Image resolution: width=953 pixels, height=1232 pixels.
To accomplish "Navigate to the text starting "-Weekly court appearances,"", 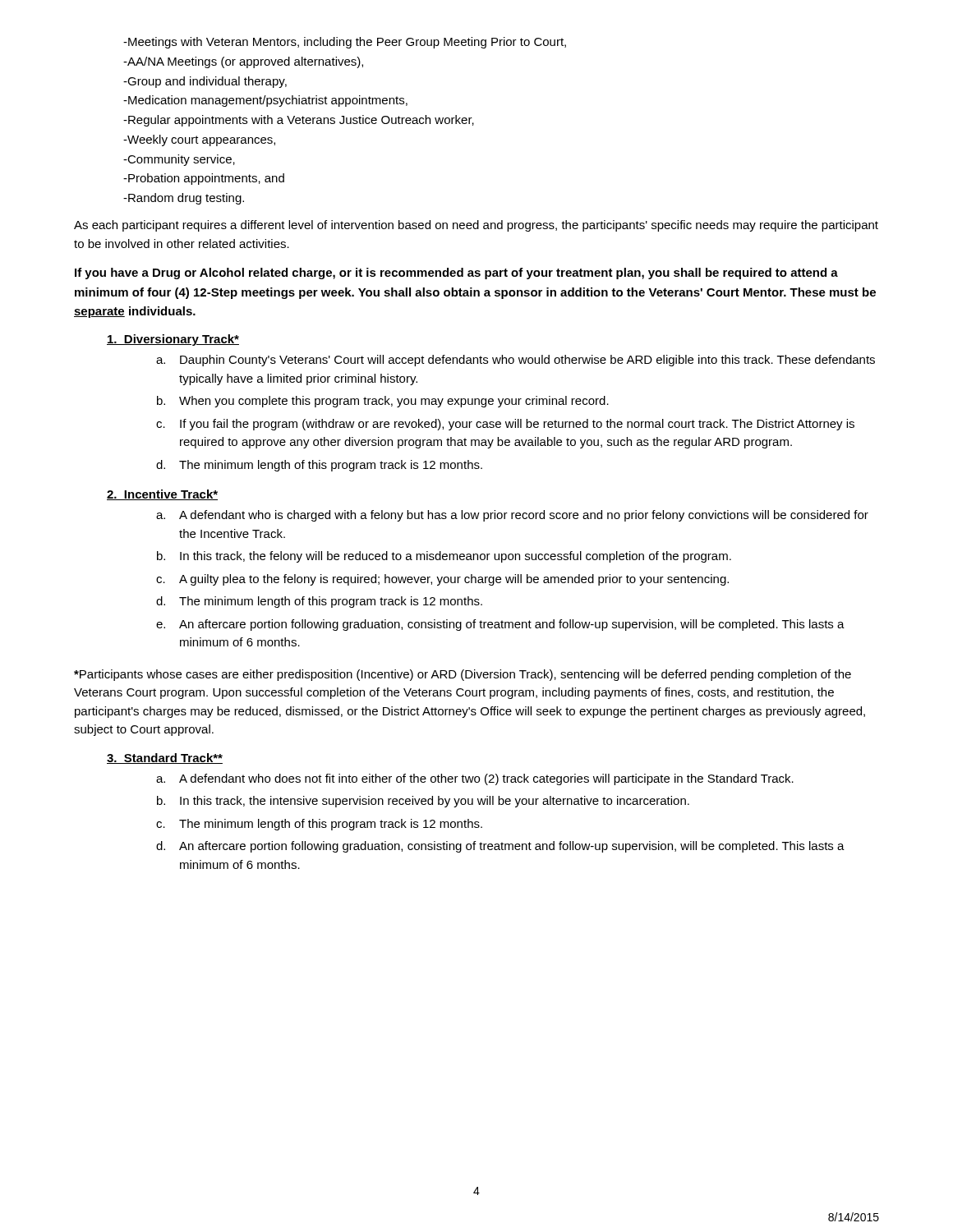I will click(x=200, y=139).
